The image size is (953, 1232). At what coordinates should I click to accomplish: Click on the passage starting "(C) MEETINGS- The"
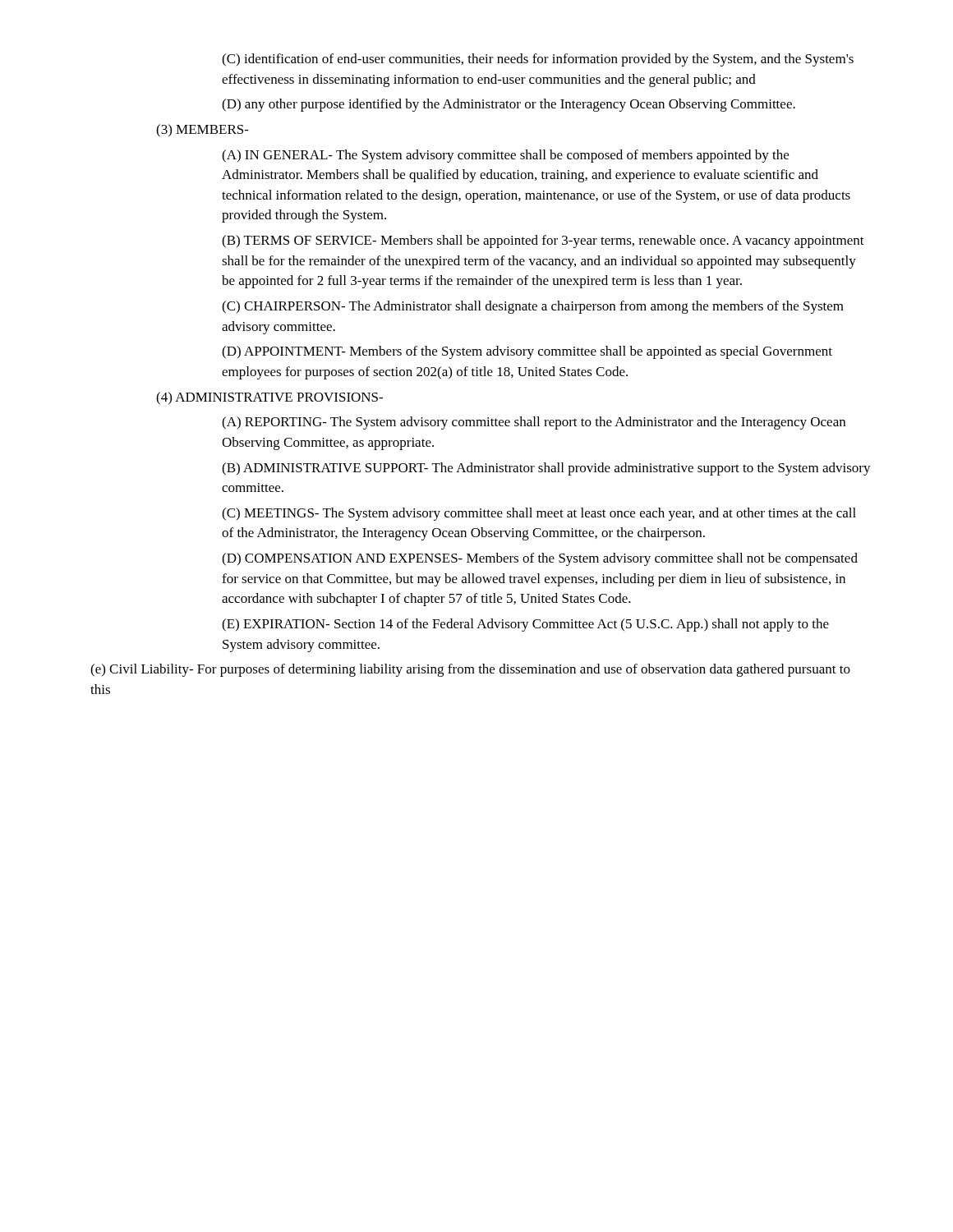point(539,523)
